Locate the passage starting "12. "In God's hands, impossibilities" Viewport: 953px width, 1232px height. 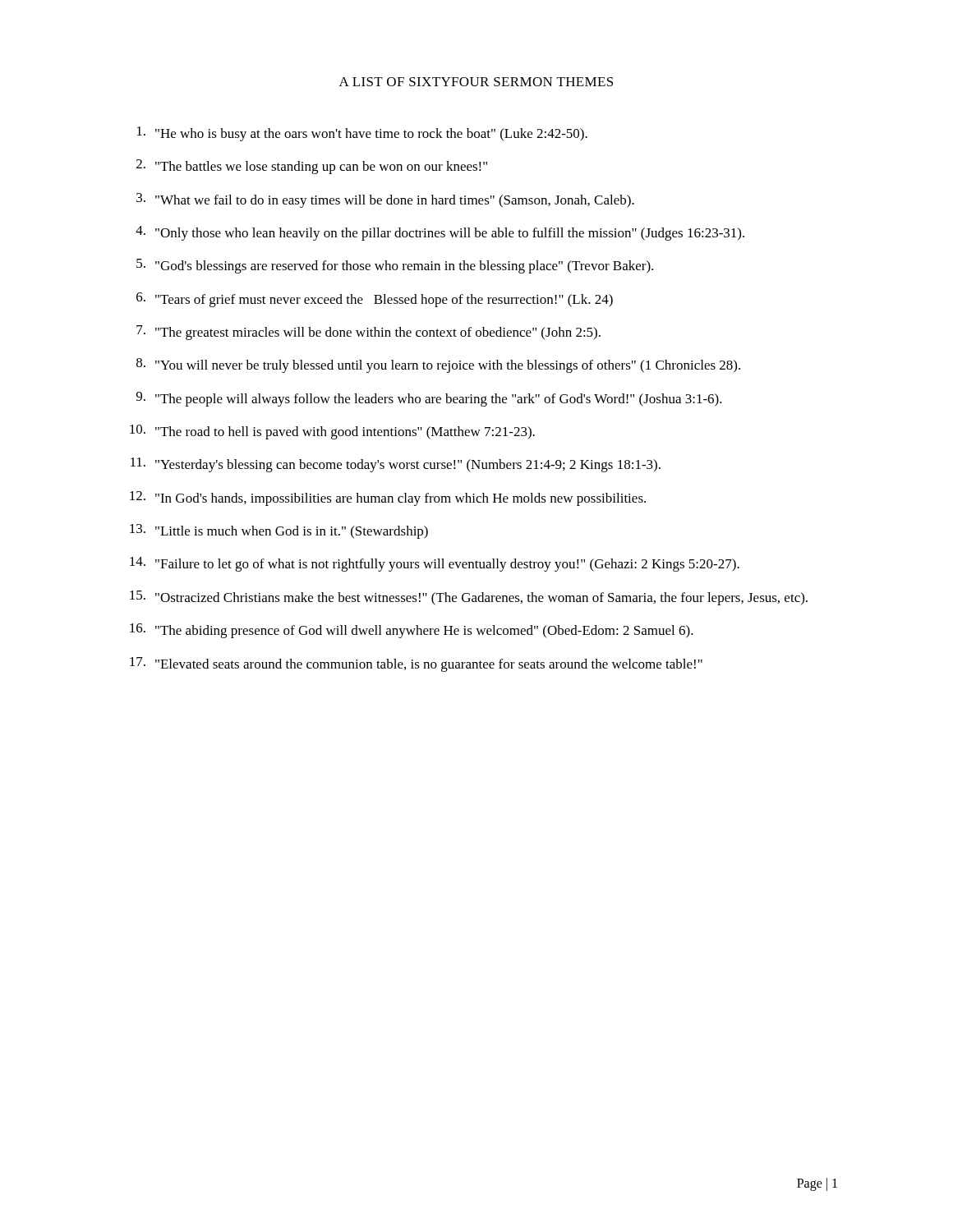(x=381, y=499)
